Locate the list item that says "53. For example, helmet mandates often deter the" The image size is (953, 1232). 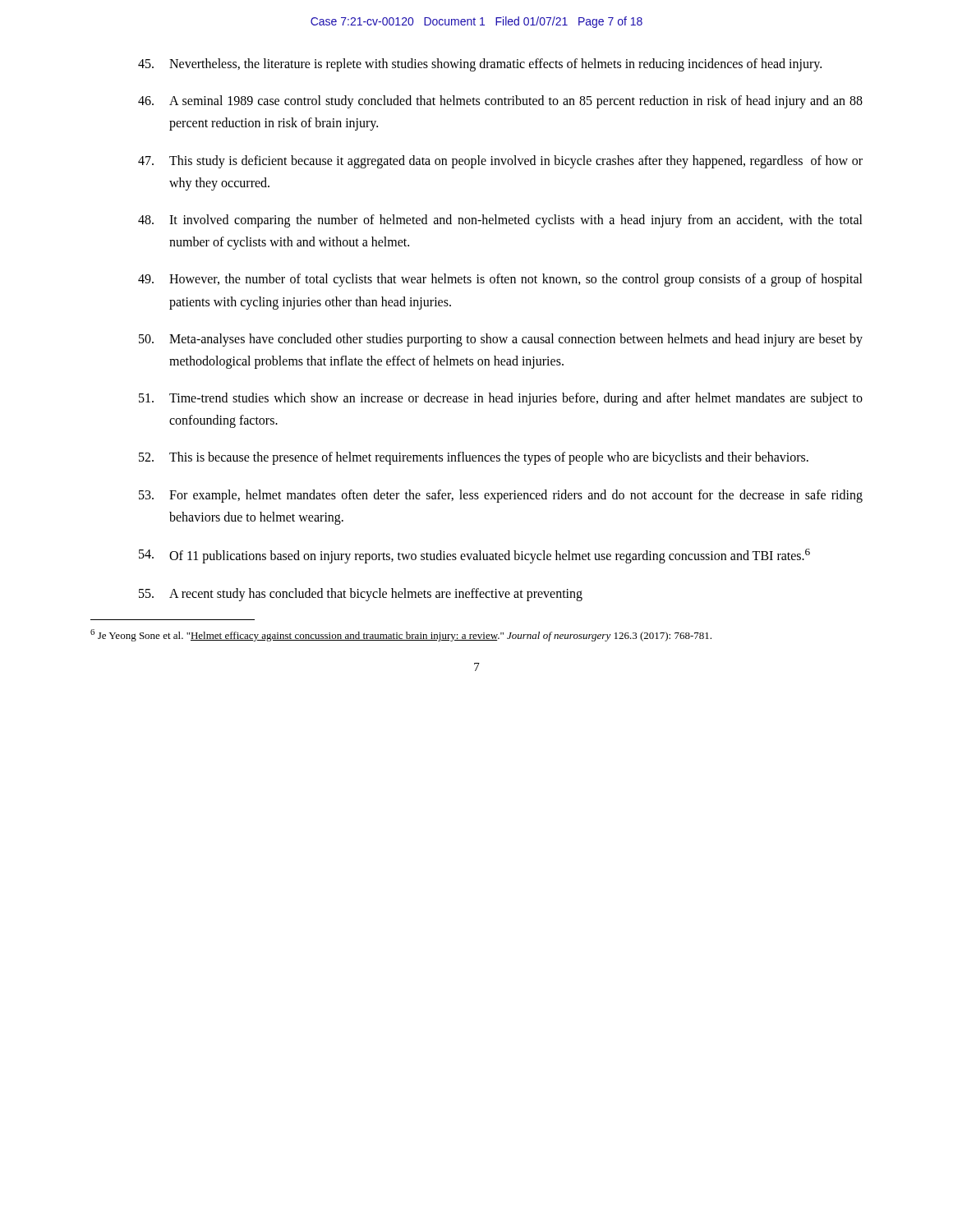coord(476,506)
